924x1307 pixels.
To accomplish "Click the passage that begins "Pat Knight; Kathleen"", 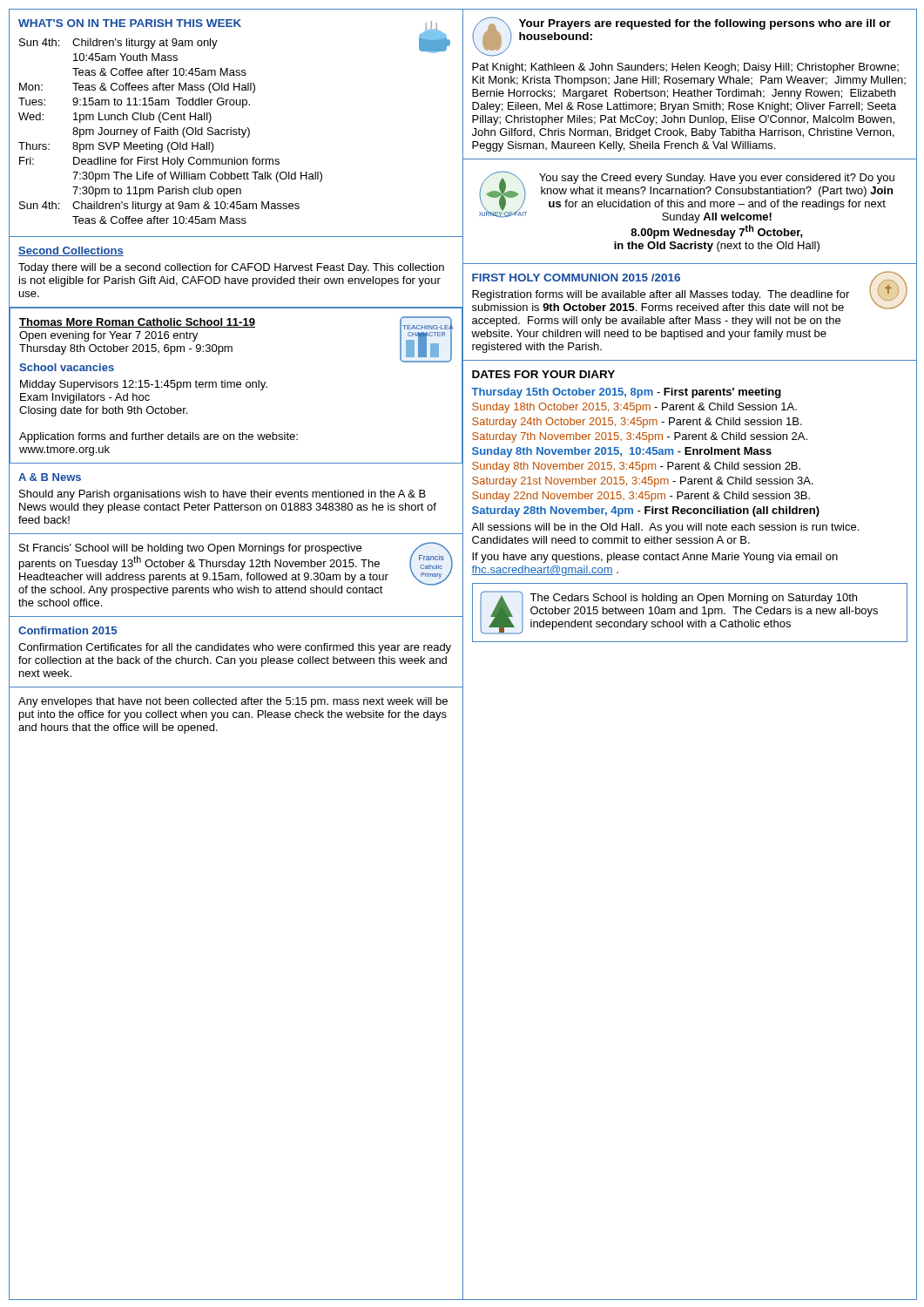I will (689, 106).
